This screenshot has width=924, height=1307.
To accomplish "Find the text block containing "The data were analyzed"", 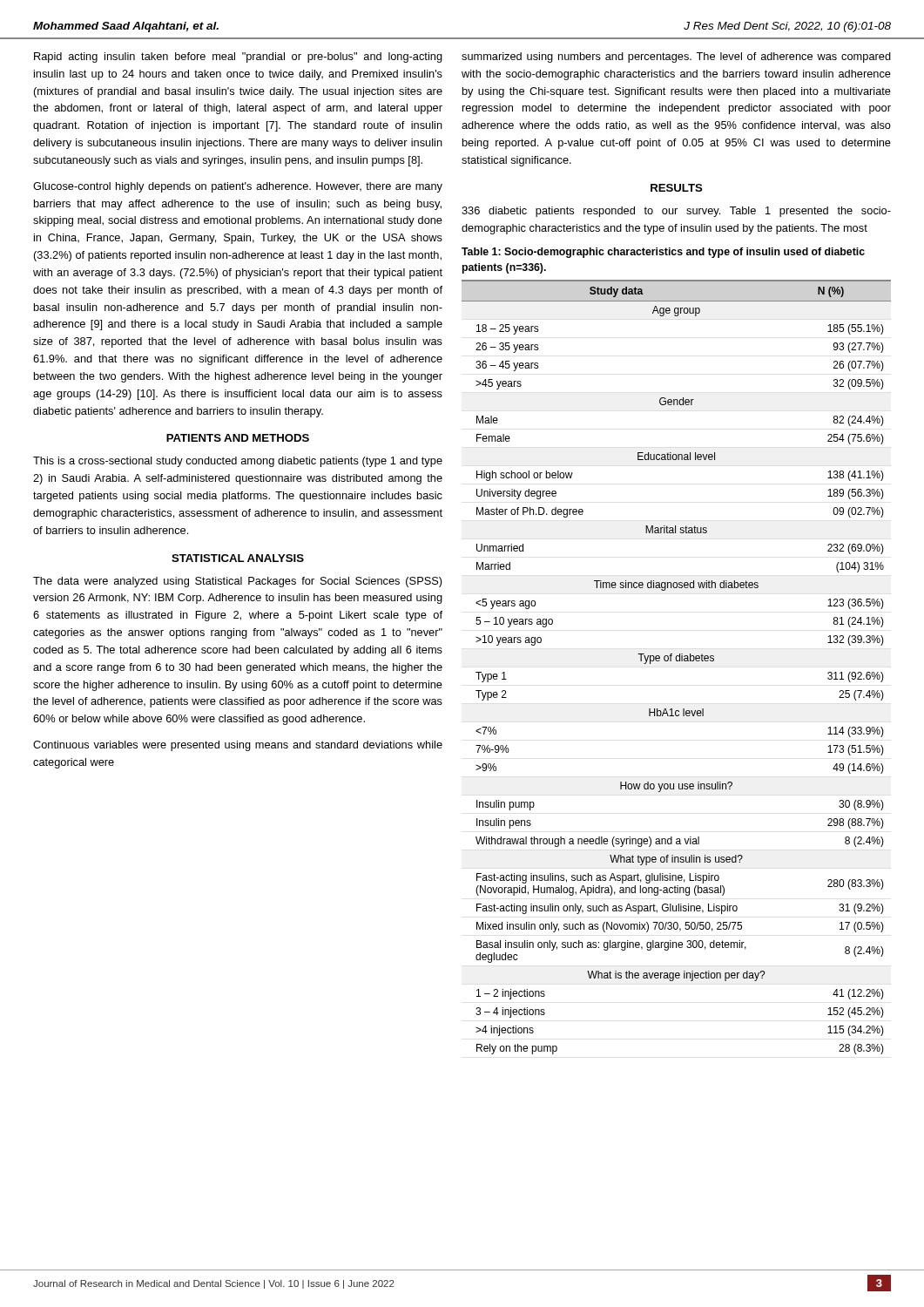I will [x=238, y=649].
